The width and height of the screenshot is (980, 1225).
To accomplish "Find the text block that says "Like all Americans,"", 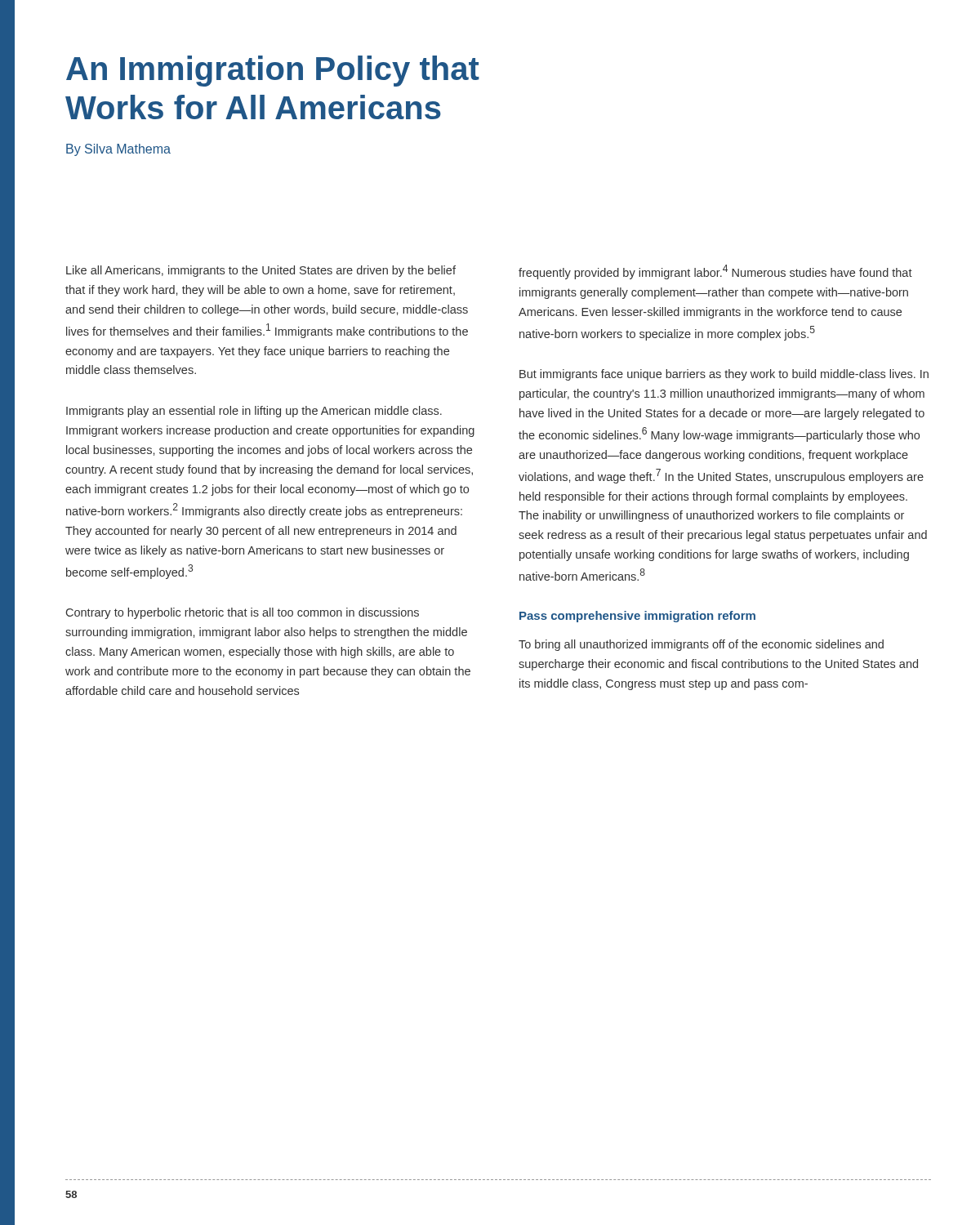I will [267, 320].
